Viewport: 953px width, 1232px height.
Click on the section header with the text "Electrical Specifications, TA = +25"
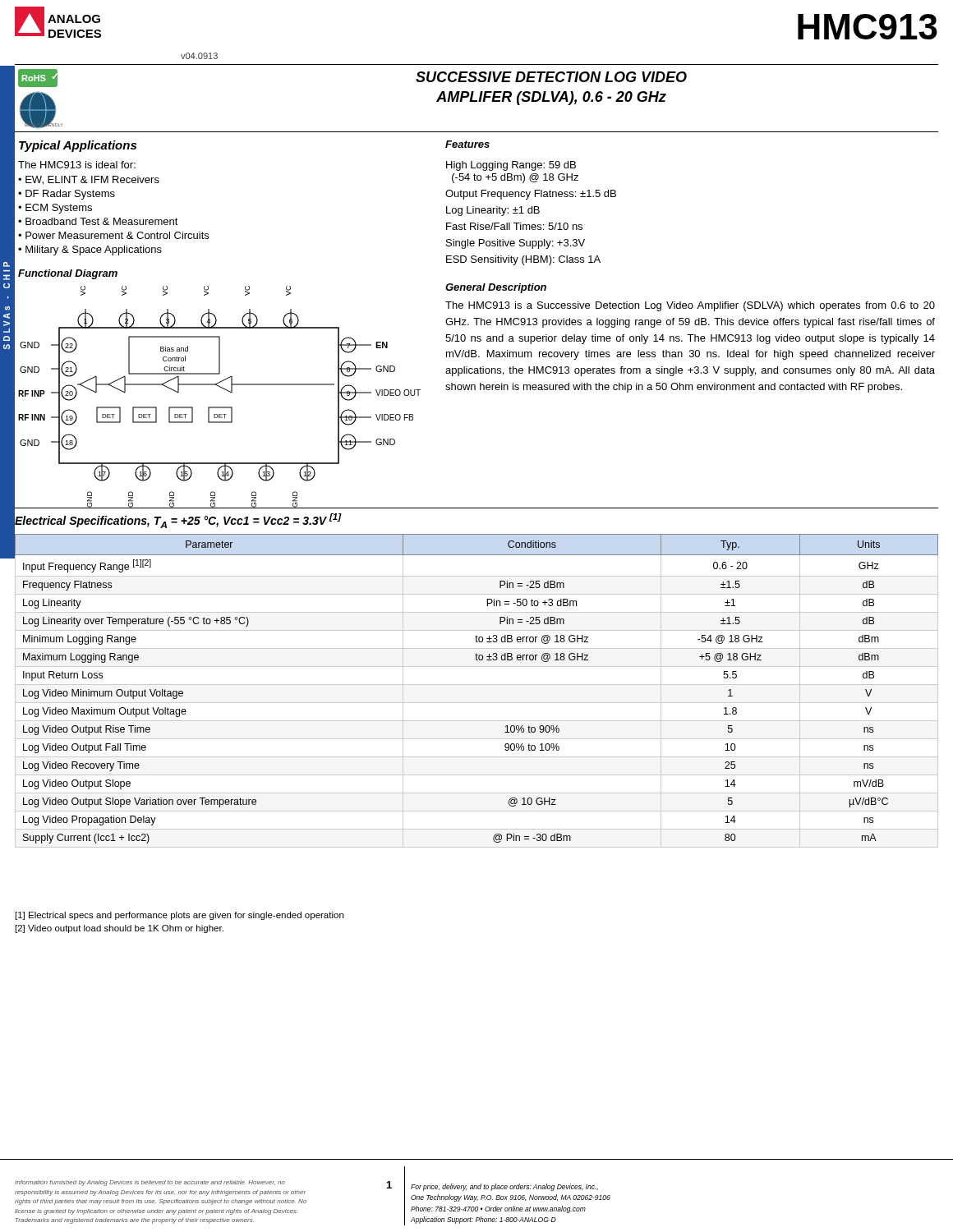178,520
